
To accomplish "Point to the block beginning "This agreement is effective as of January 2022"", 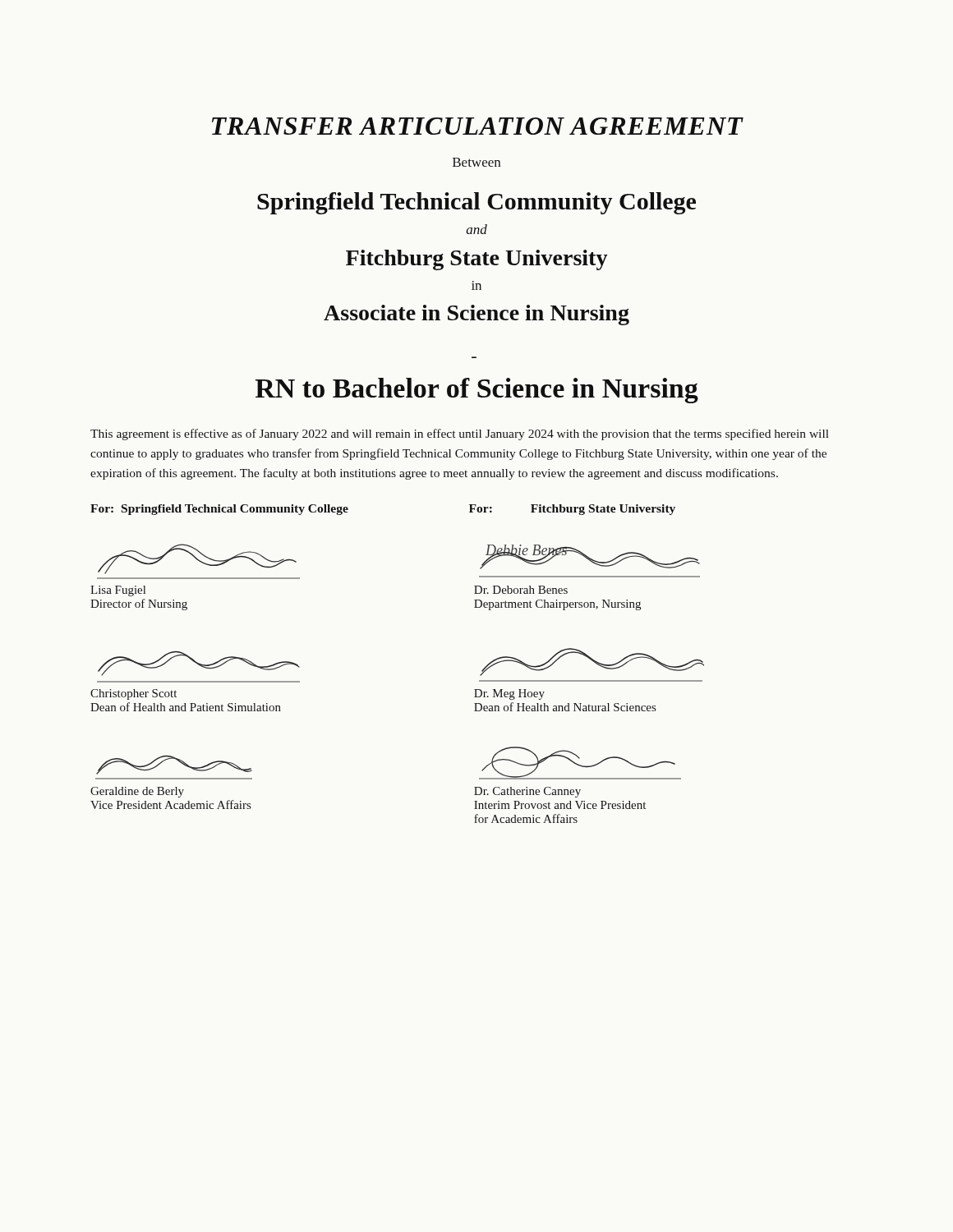I will pyautogui.click(x=460, y=453).
